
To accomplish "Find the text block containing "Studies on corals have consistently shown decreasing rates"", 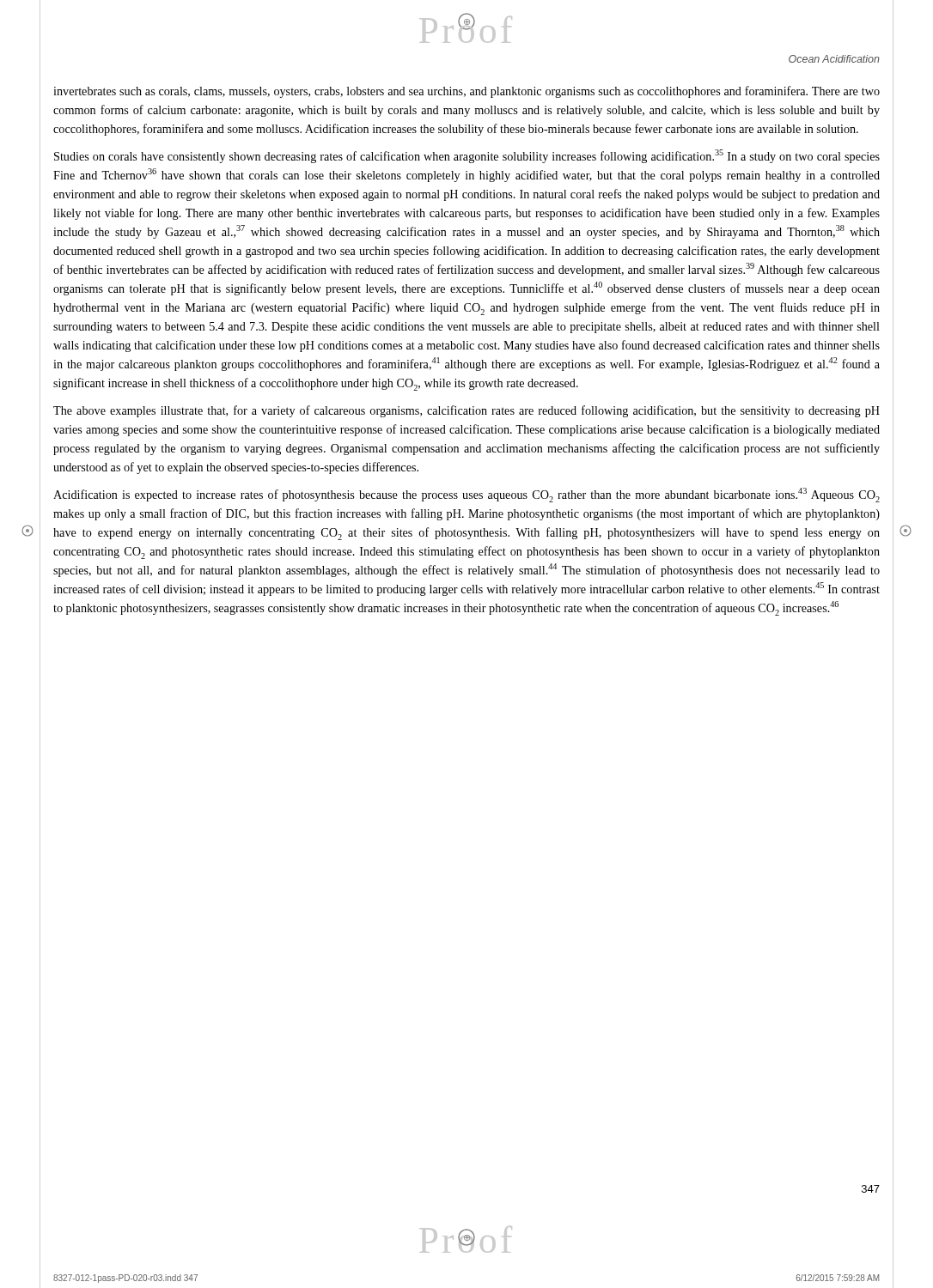I will click(x=466, y=270).
